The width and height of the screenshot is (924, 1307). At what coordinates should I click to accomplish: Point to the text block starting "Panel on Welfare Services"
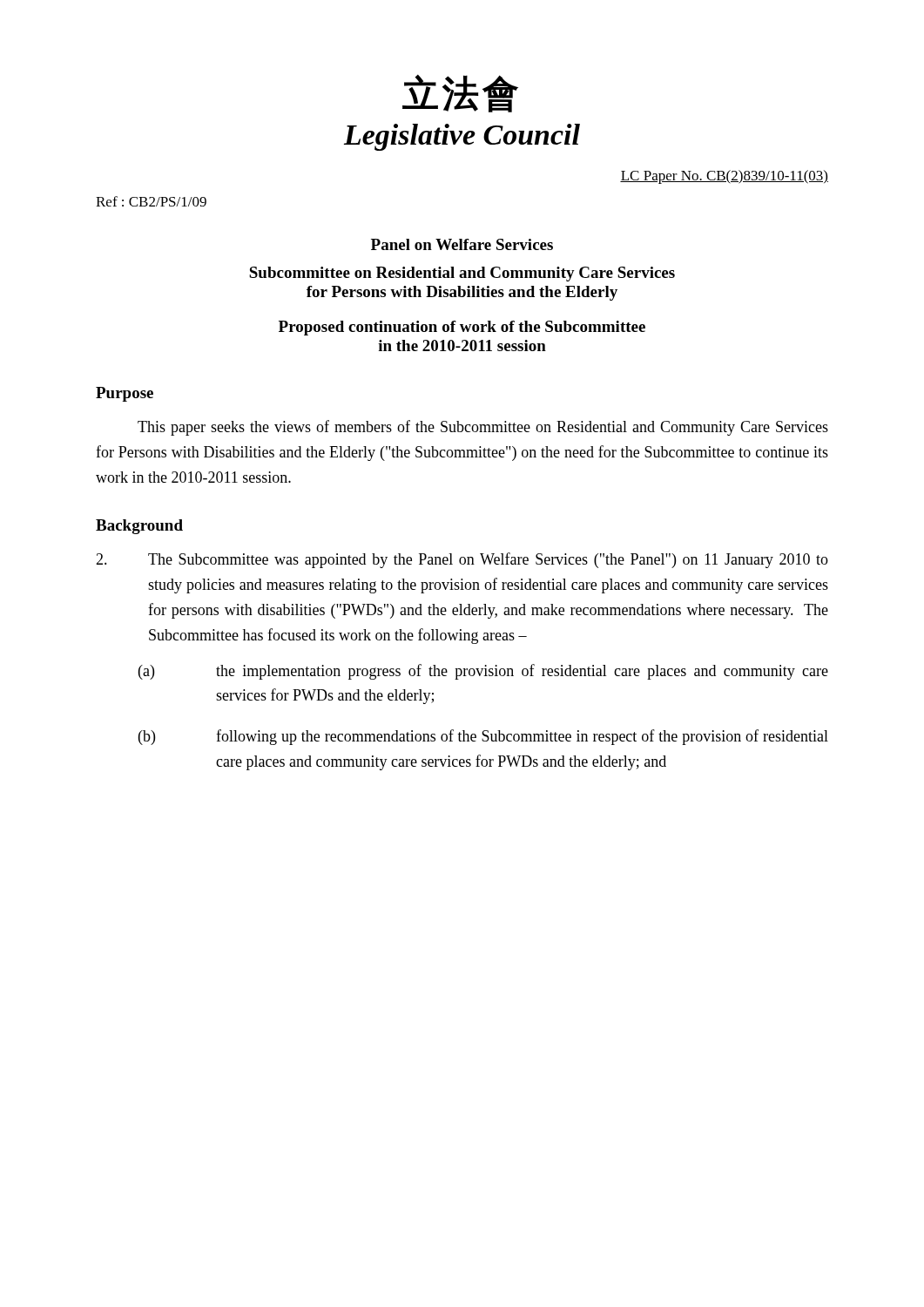click(x=462, y=244)
